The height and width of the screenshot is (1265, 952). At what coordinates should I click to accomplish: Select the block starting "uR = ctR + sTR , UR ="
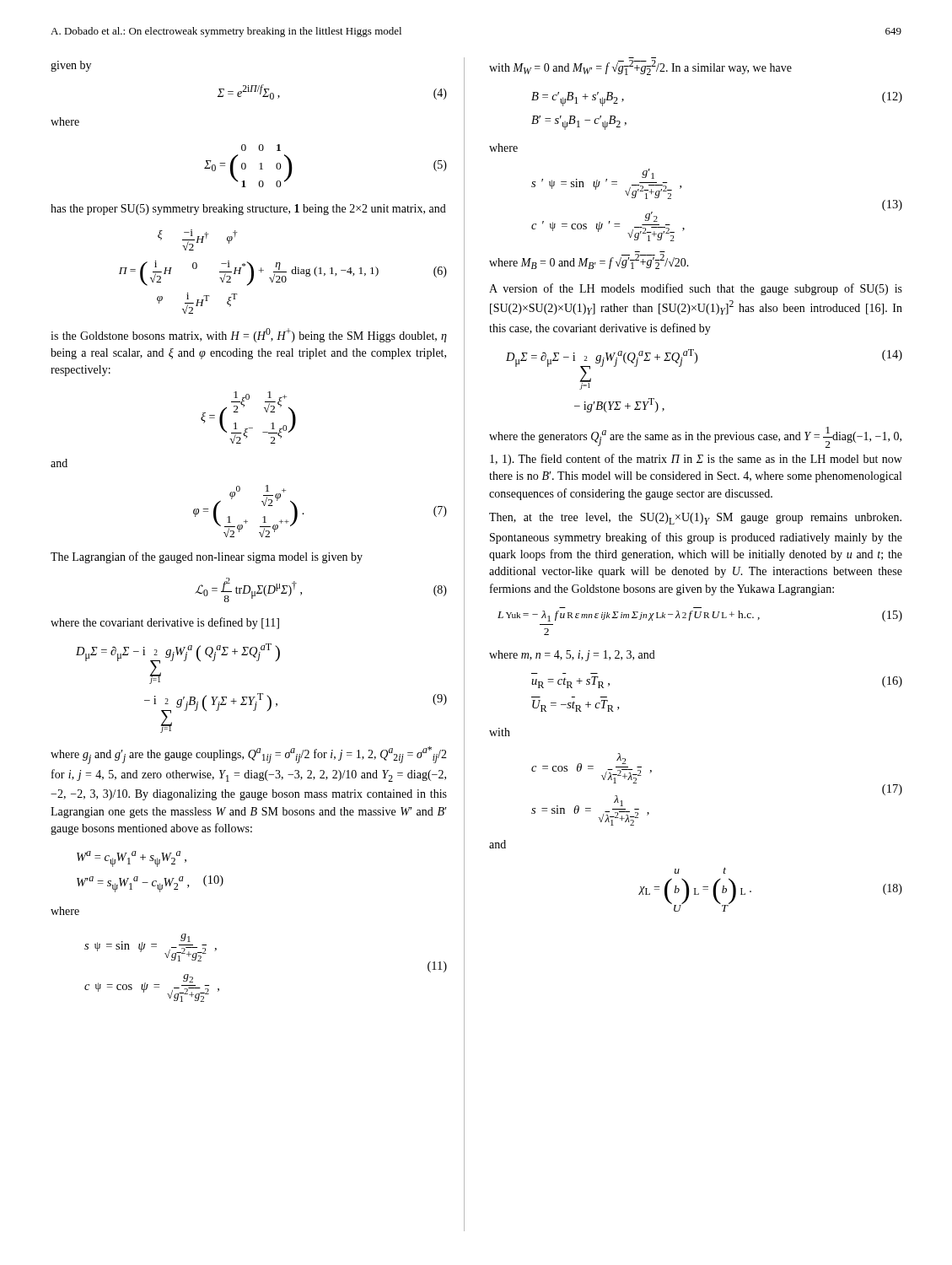(x=568, y=682)
